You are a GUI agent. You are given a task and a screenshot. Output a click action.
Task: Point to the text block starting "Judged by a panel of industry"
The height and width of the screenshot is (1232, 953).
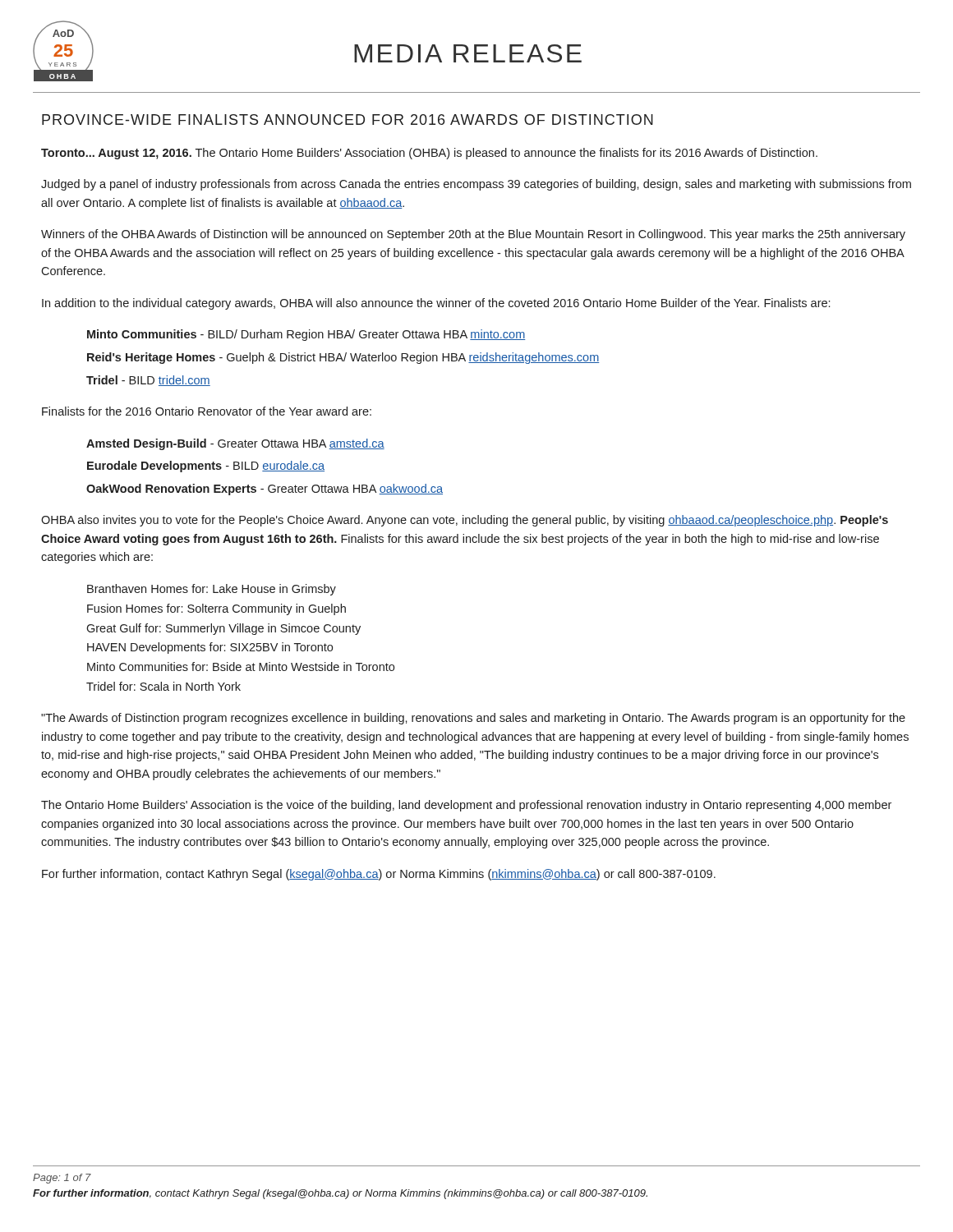pos(476,194)
